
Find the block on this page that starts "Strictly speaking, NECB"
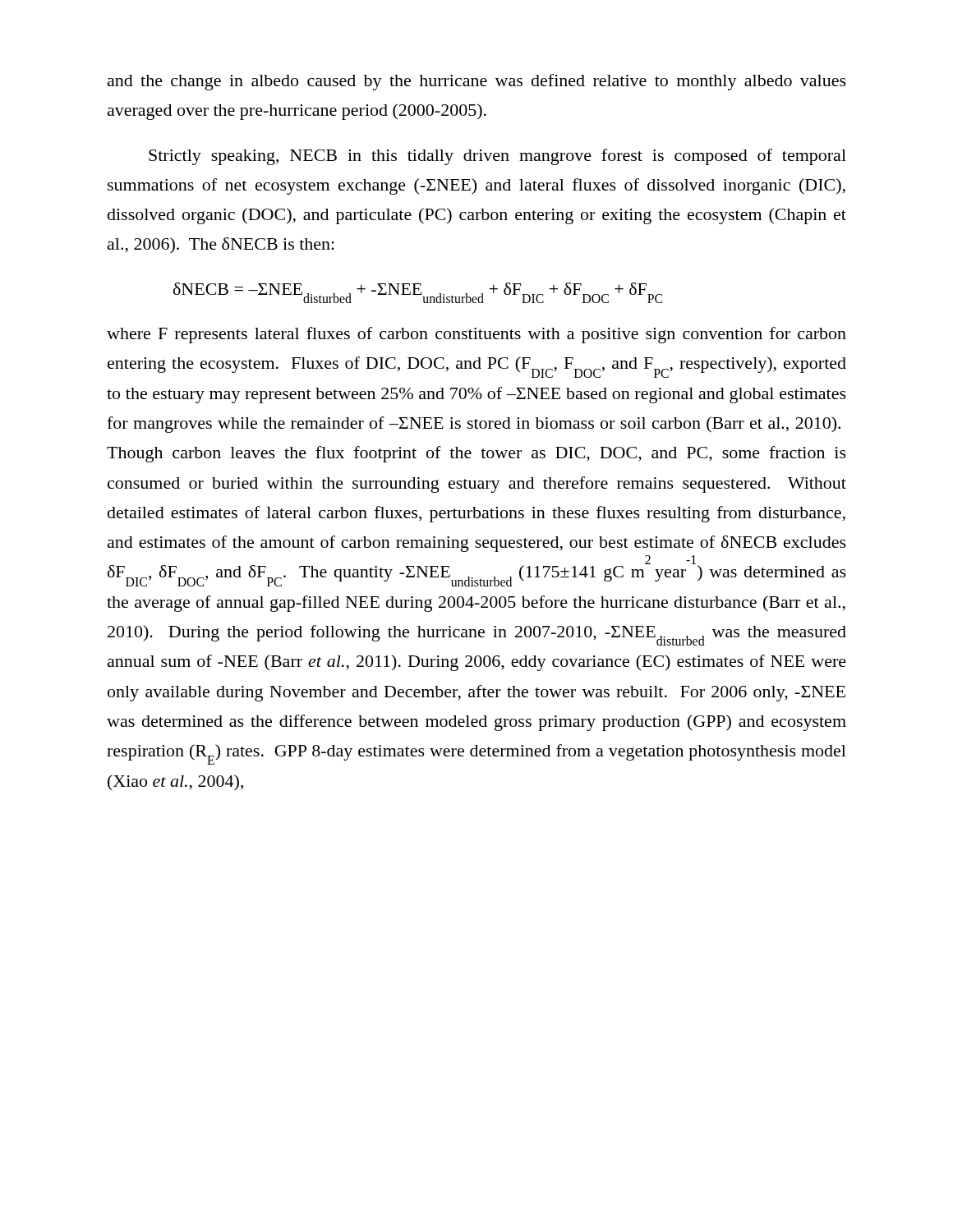[x=476, y=199]
